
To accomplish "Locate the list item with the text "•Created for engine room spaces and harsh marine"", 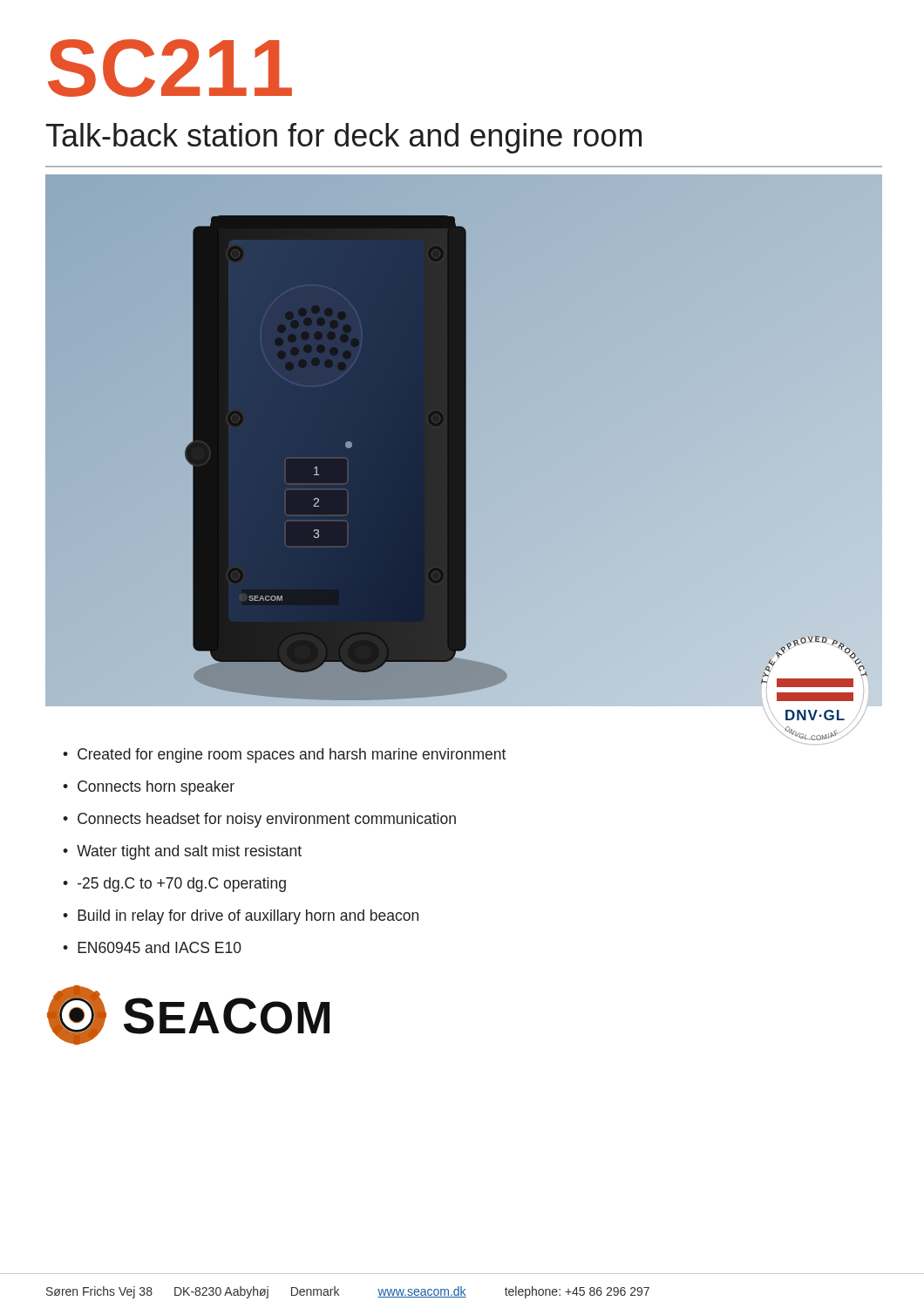I will (x=284, y=754).
